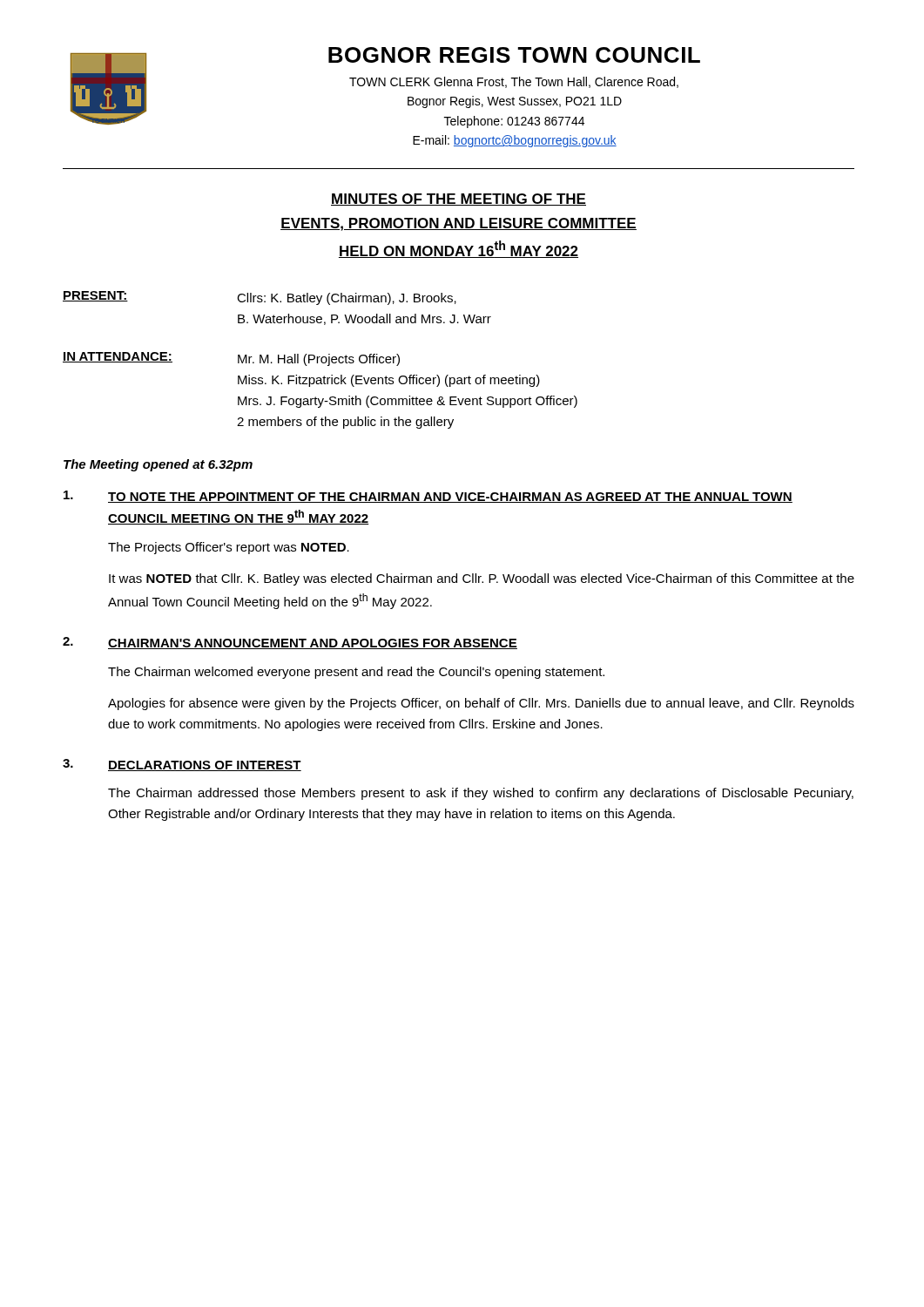Point to the block beginning "The Chairman welcomed everyone present"
This screenshot has width=924, height=1307.
point(357,671)
